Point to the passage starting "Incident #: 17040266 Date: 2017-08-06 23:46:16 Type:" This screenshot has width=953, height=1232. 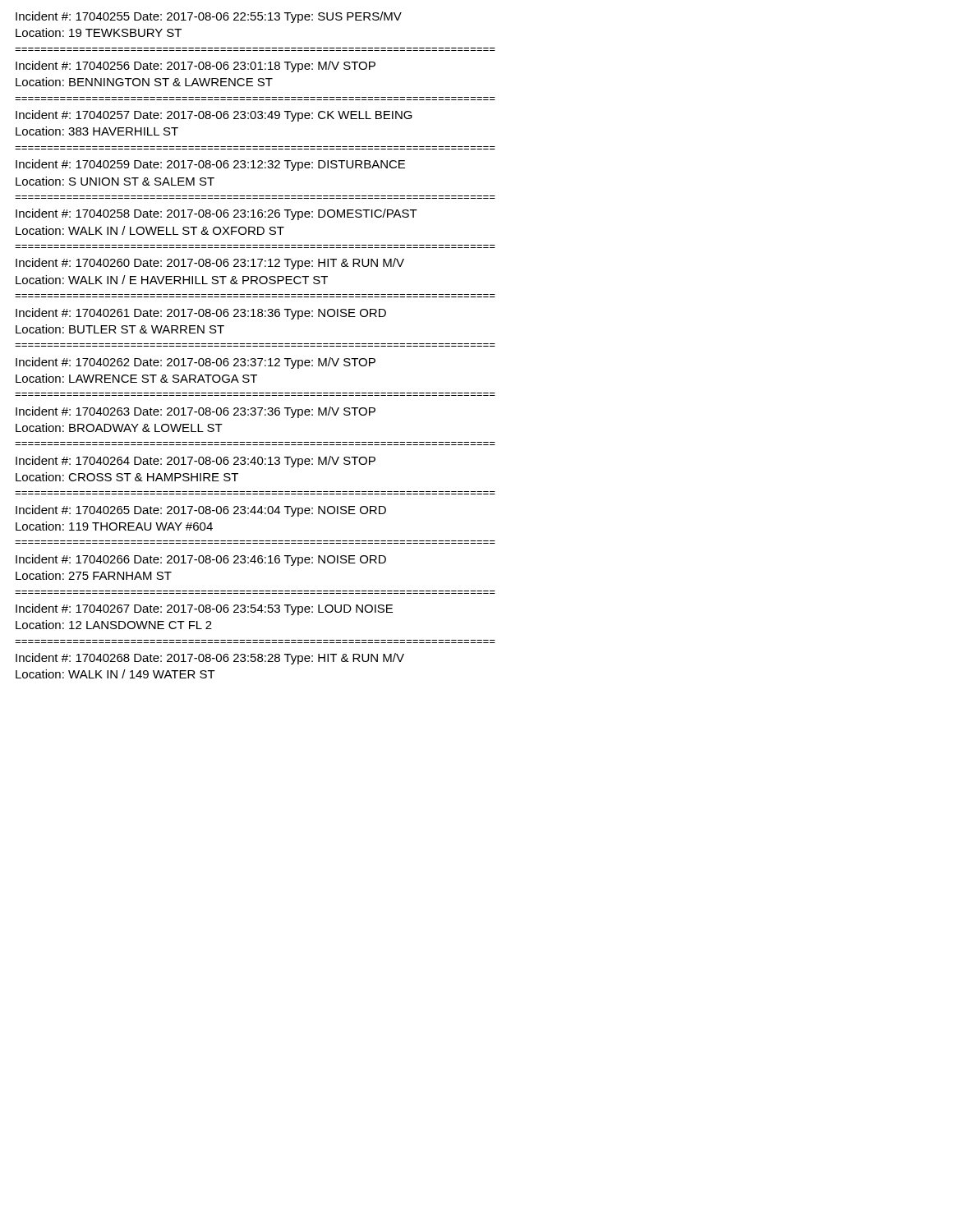coord(201,560)
